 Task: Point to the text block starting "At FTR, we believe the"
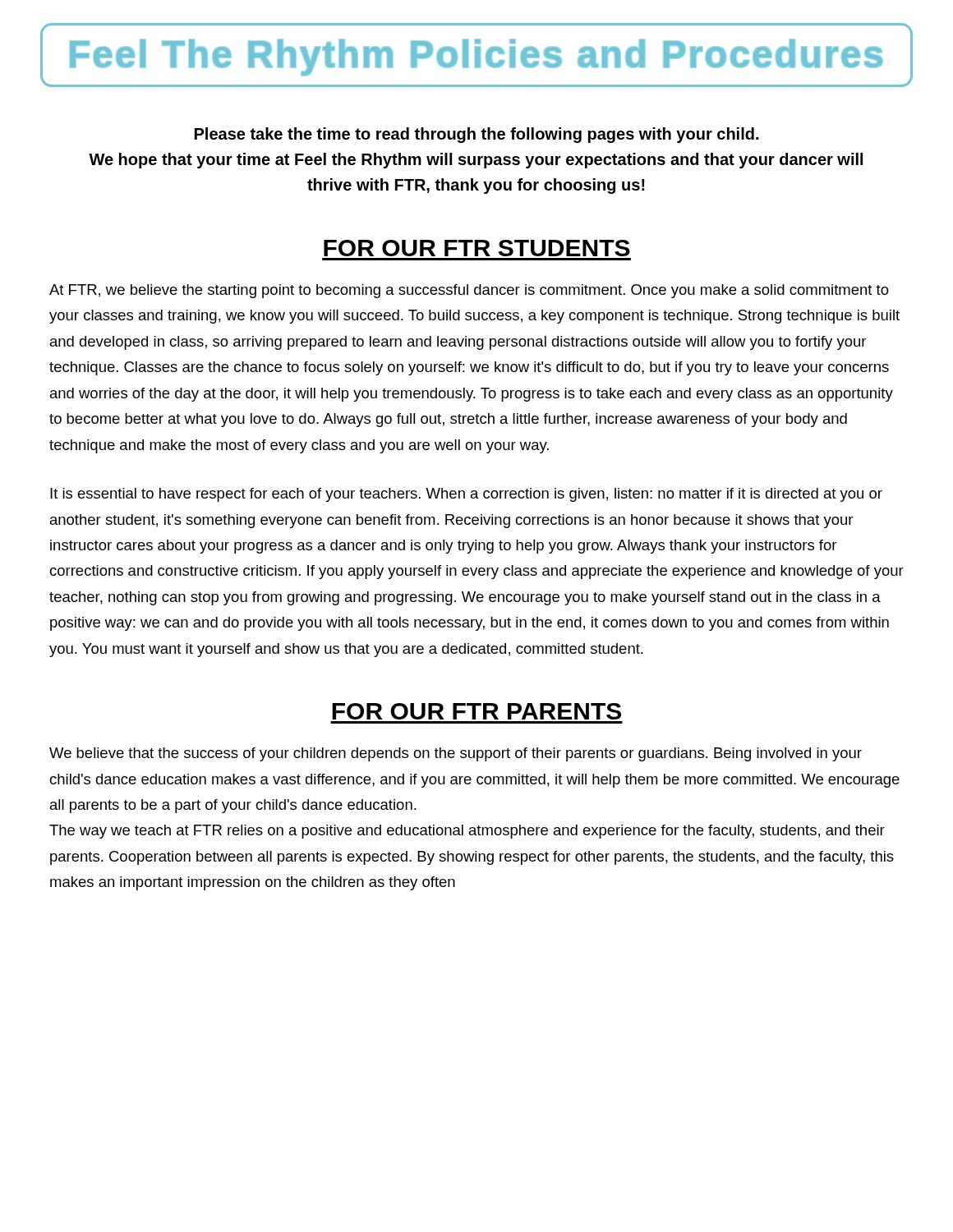(x=474, y=367)
